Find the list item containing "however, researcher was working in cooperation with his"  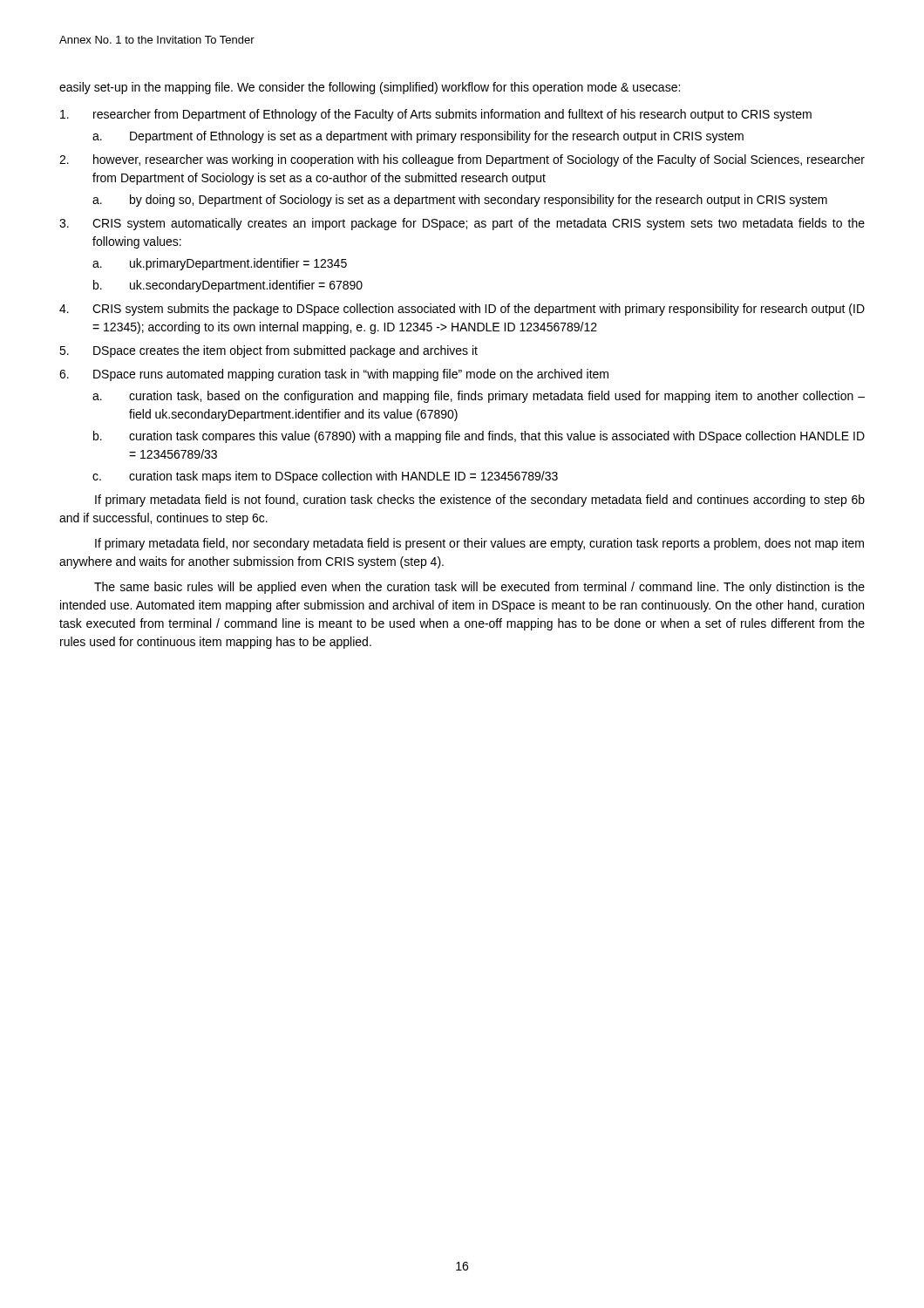(479, 181)
